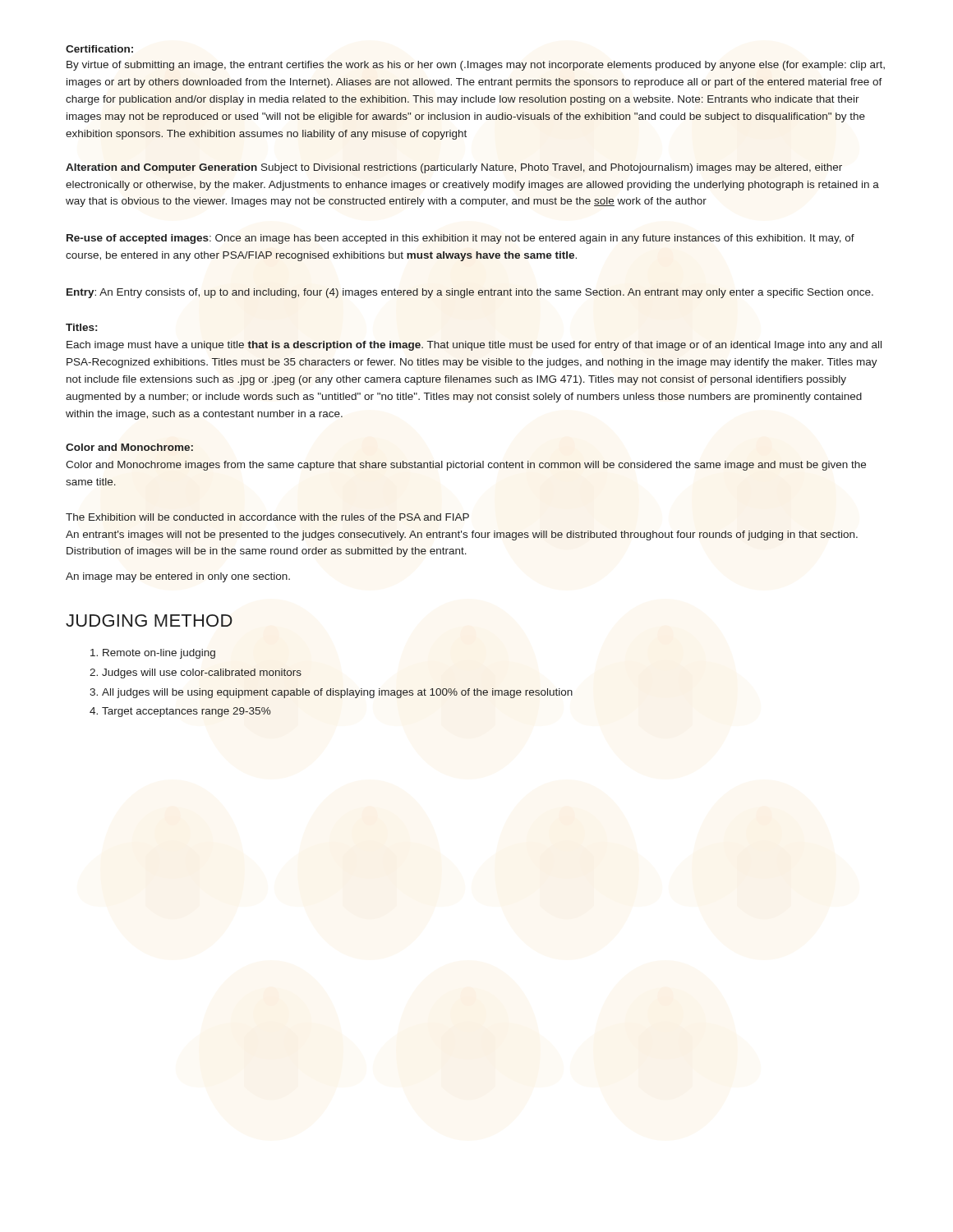
Task: Find the block on this page that starts "Alteration and Computer Generation Subject to Divisional restrictions"
Action: point(472,184)
